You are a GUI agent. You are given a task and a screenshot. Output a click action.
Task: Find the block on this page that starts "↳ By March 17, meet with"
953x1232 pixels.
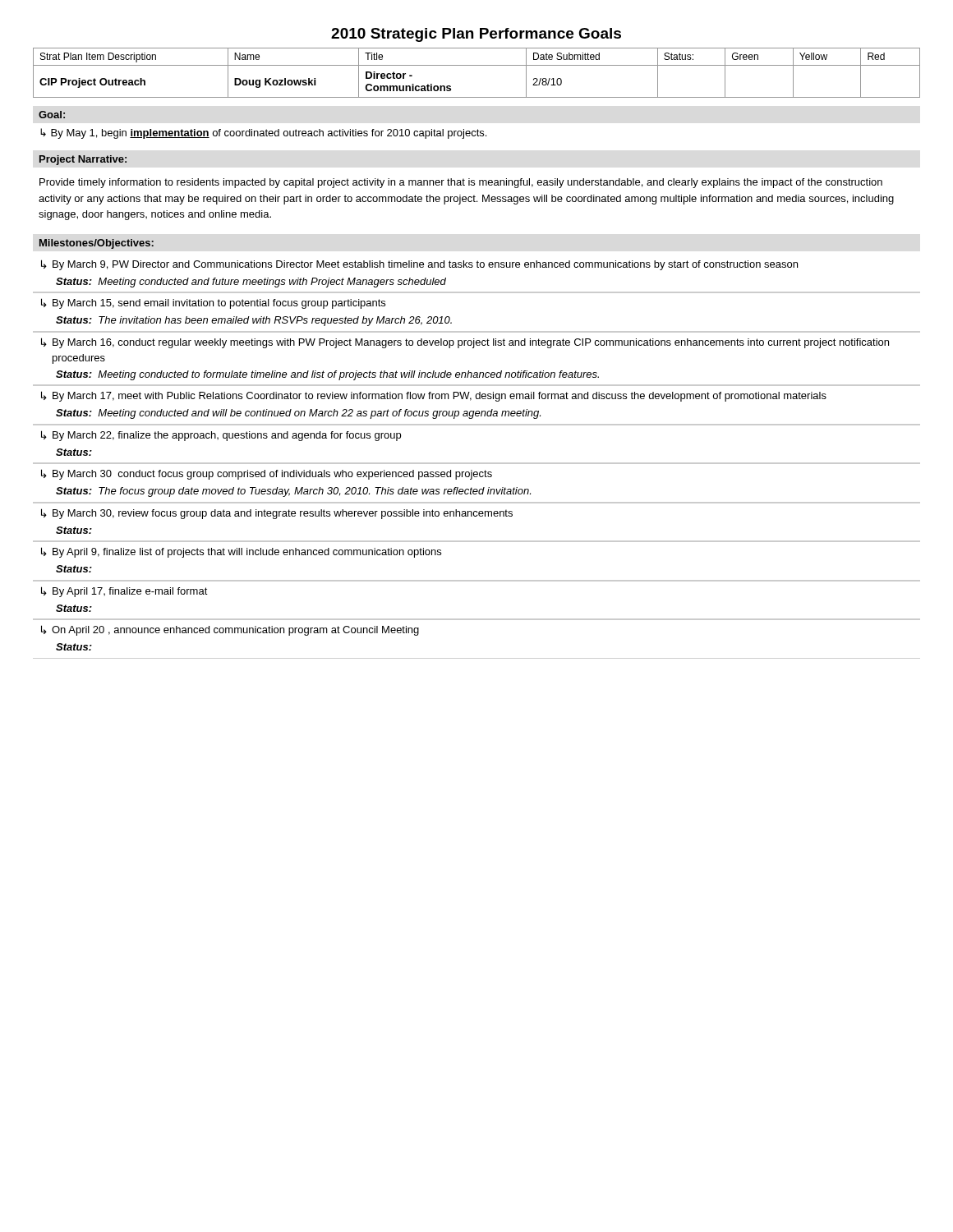click(433, 396)
